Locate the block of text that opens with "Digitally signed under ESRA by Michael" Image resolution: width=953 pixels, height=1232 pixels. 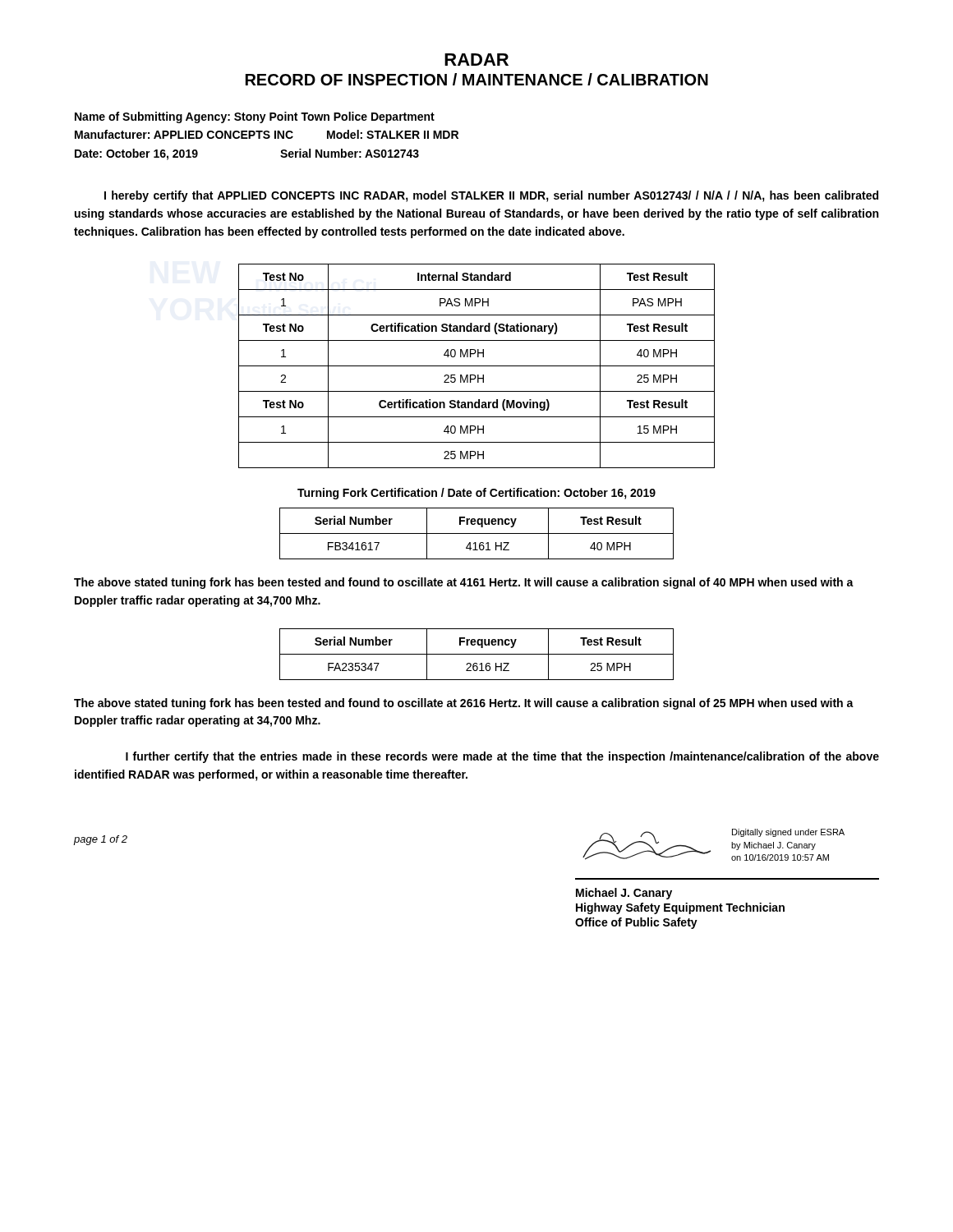788,845
